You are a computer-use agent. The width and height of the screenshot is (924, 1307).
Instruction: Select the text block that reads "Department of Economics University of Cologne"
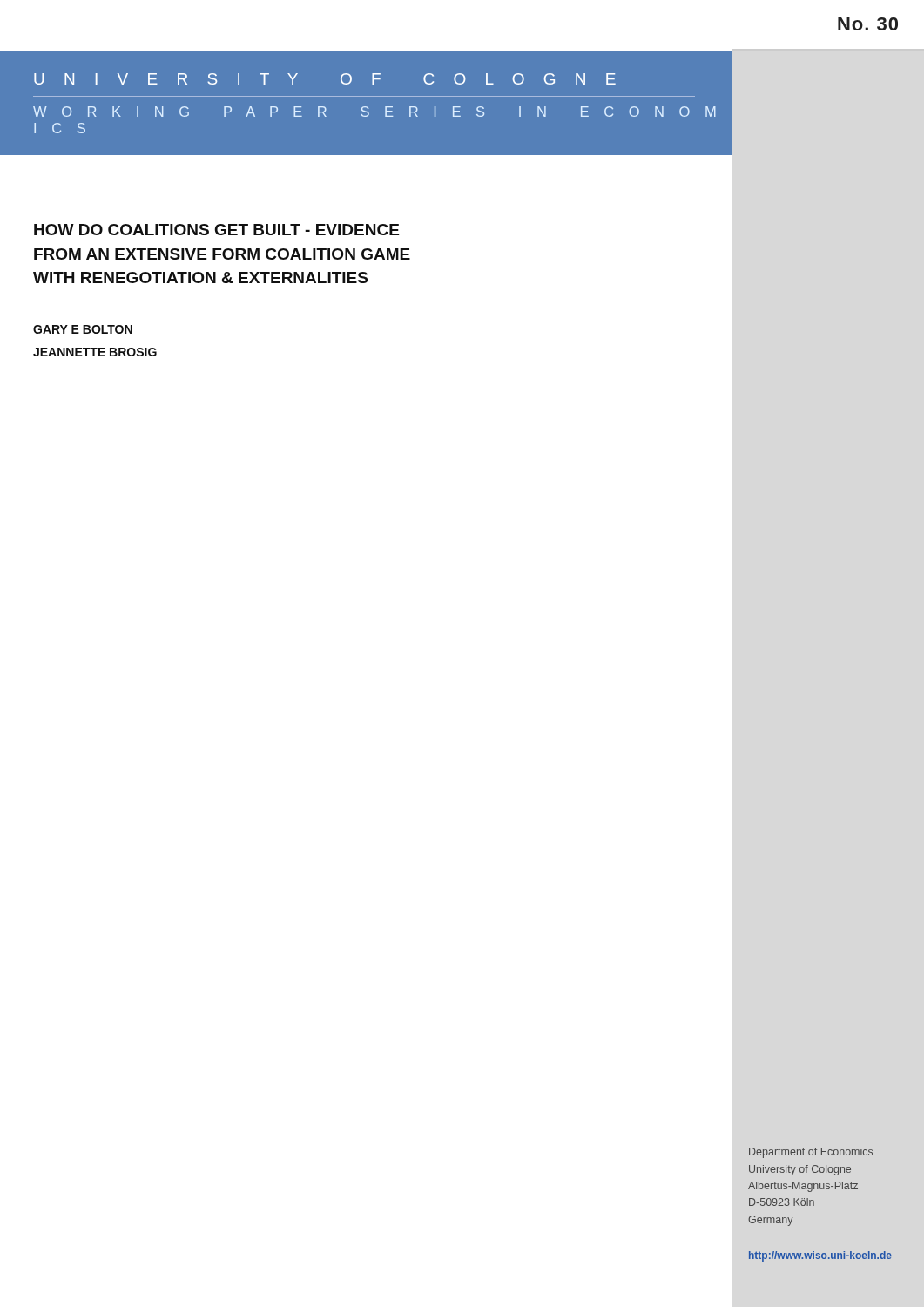pos(811,1186)
